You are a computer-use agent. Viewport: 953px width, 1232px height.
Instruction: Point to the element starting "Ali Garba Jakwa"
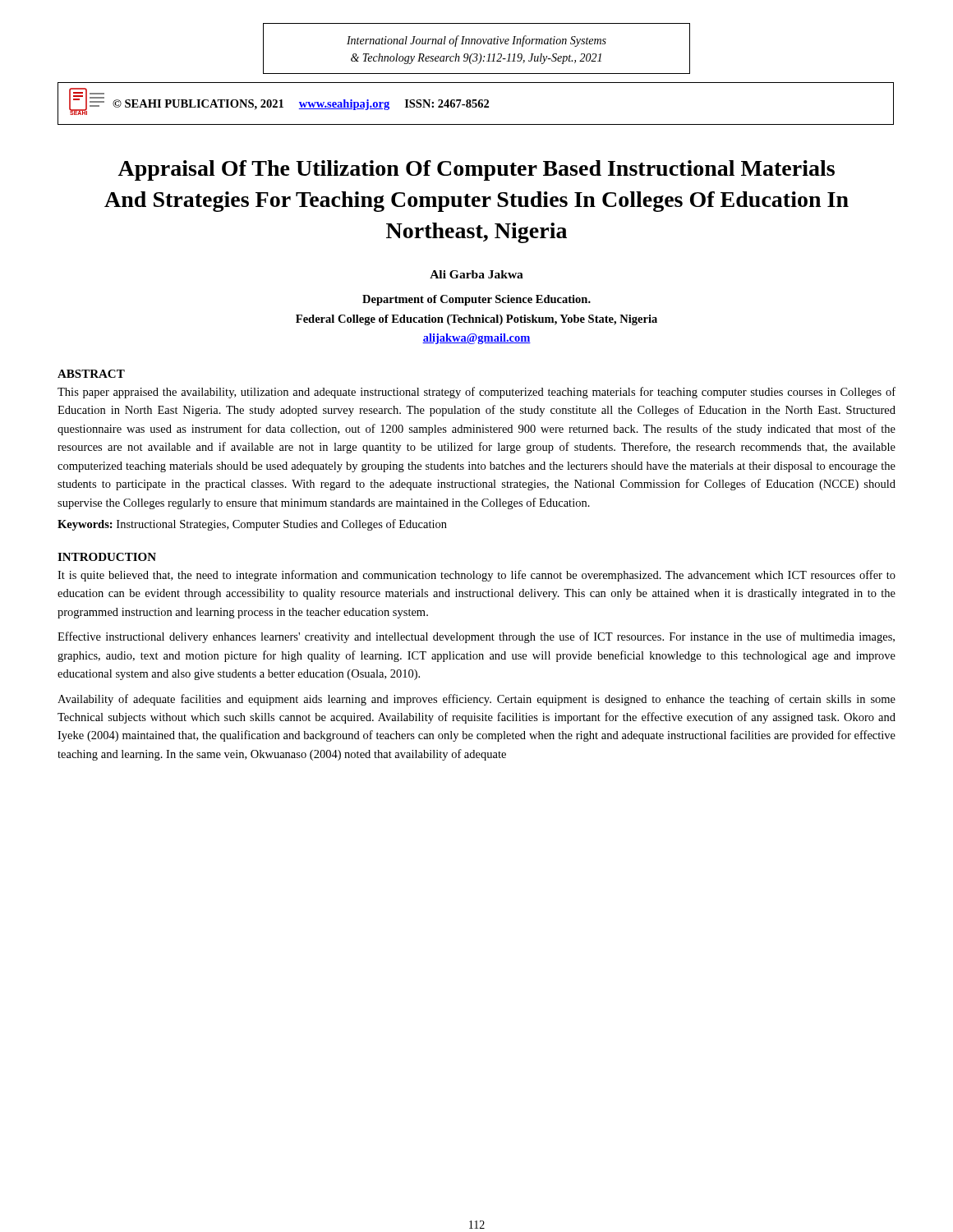[476, 274]
